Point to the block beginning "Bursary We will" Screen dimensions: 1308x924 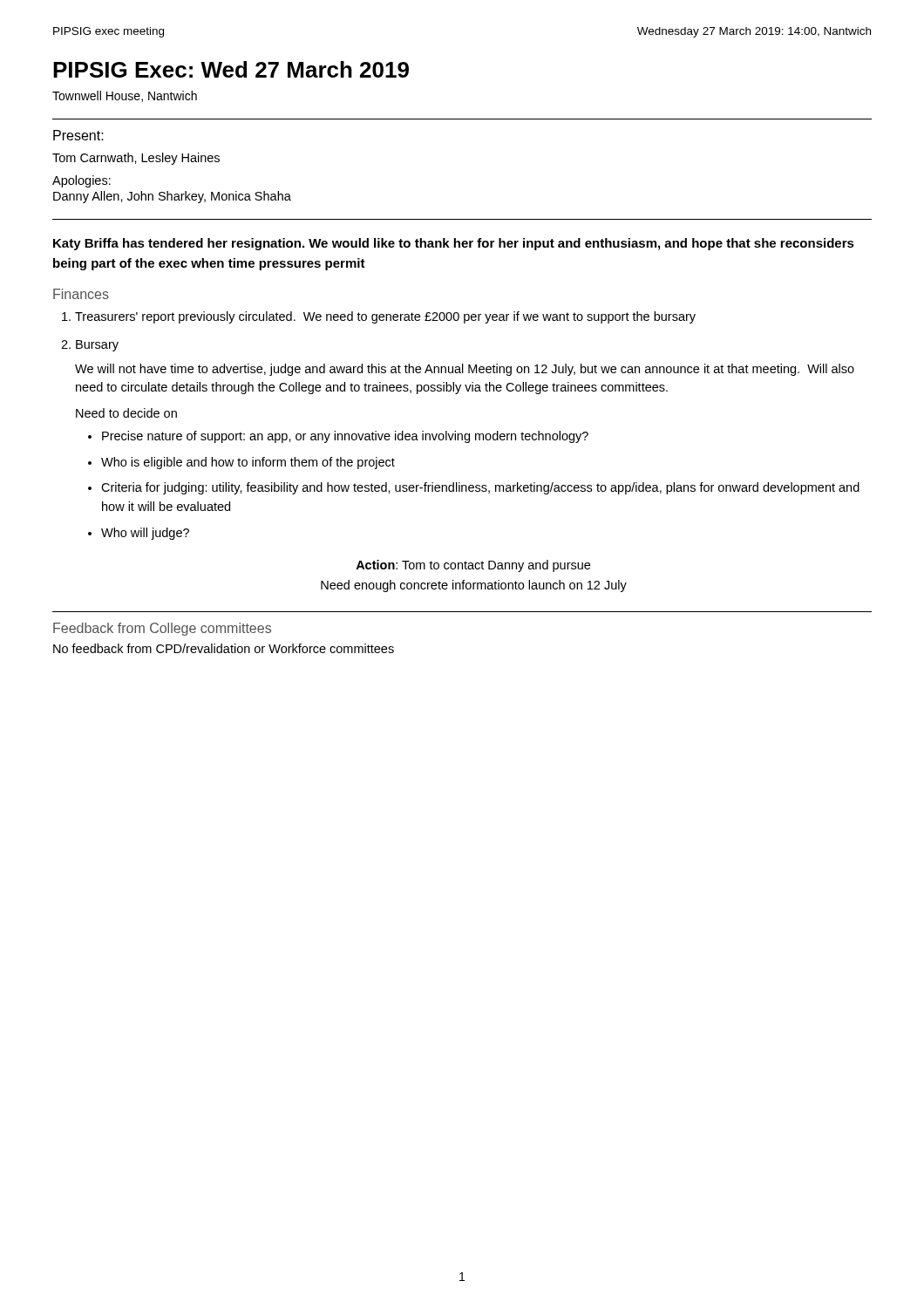coord(97,346)
